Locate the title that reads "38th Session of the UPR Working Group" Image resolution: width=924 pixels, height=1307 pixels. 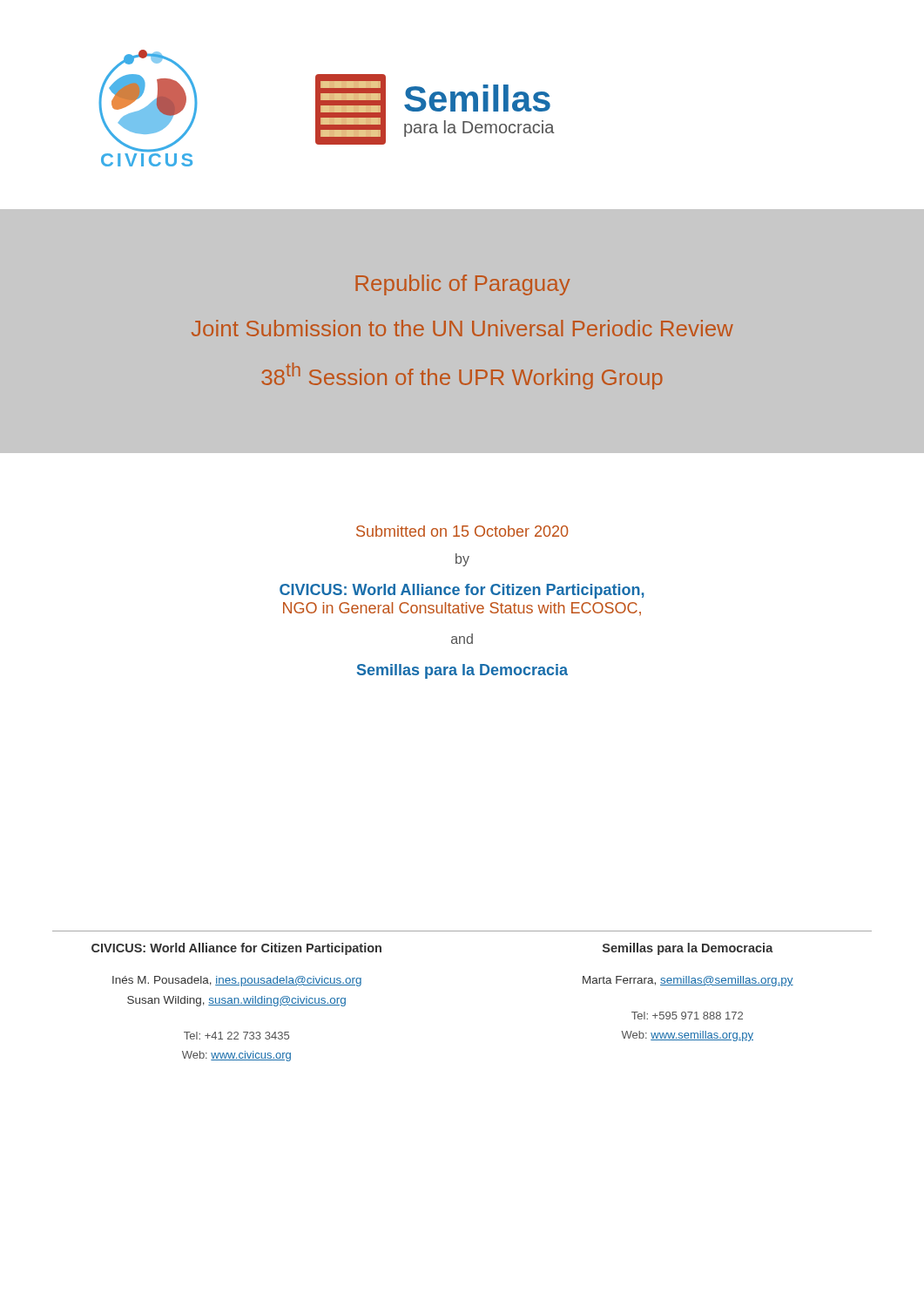point(462,375)
